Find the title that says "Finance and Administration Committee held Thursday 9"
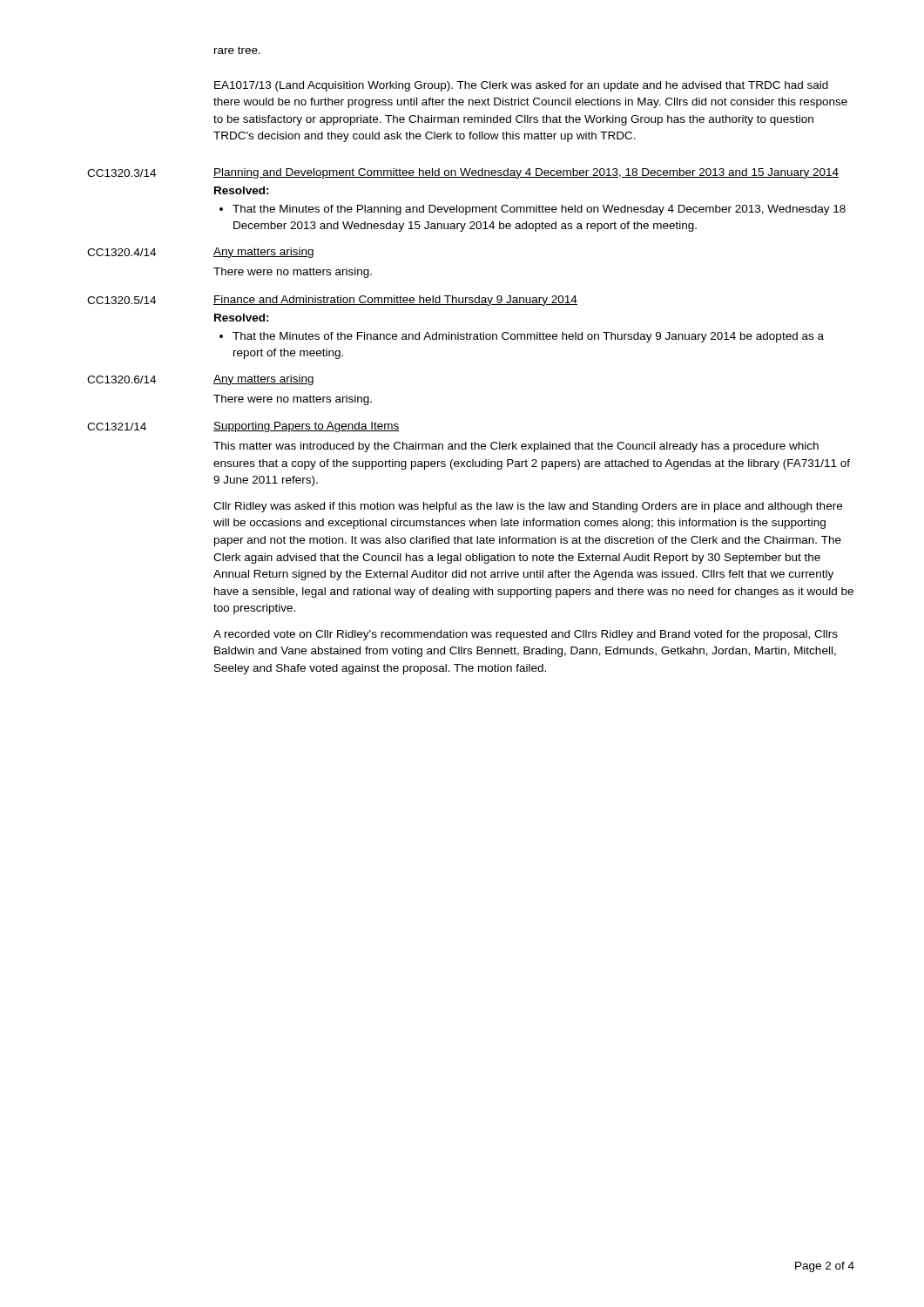Screen dimensions: 1307x924 534,299
